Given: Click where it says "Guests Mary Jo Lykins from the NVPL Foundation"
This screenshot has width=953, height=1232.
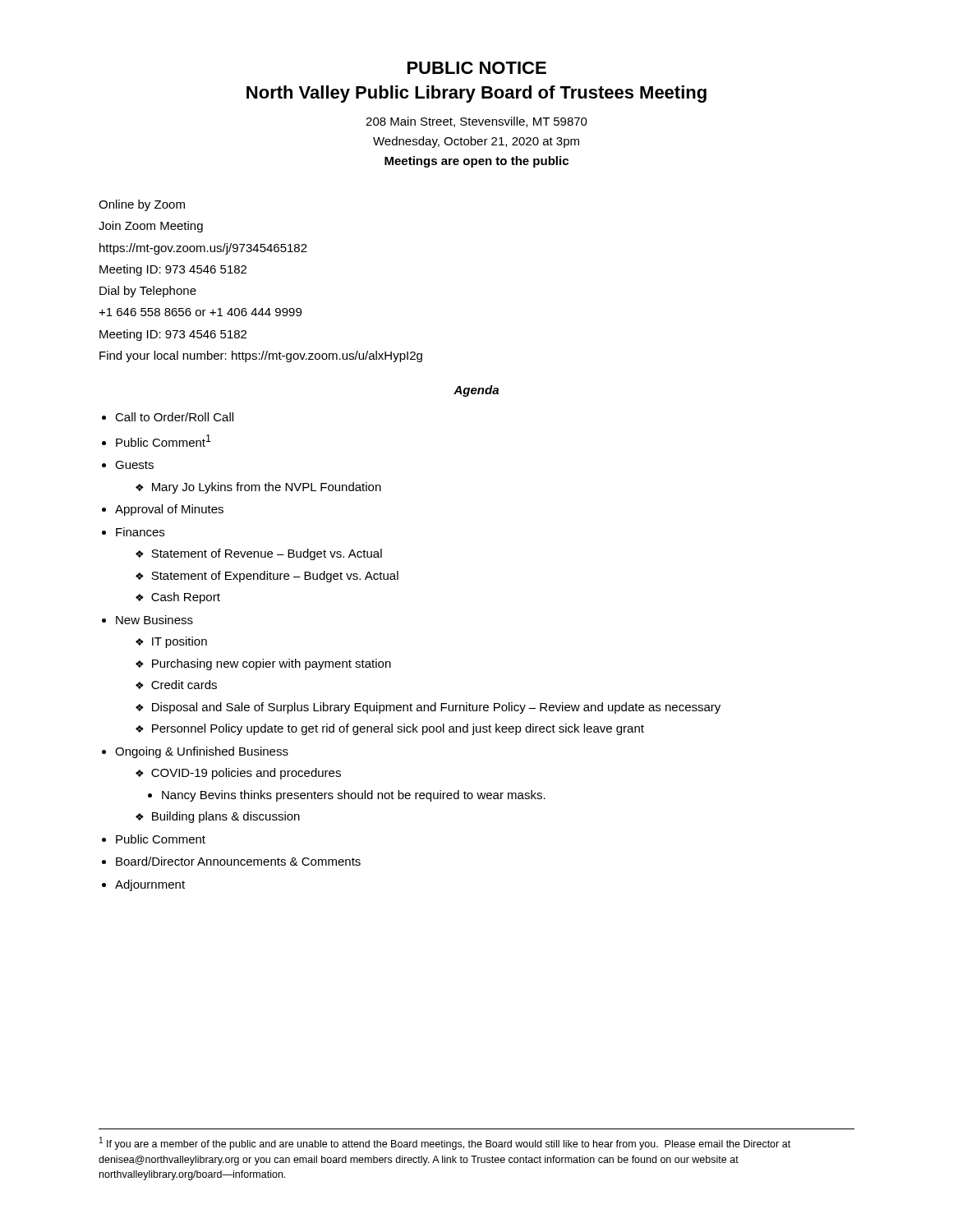Looking at the screenshot, I should [134, 465].
